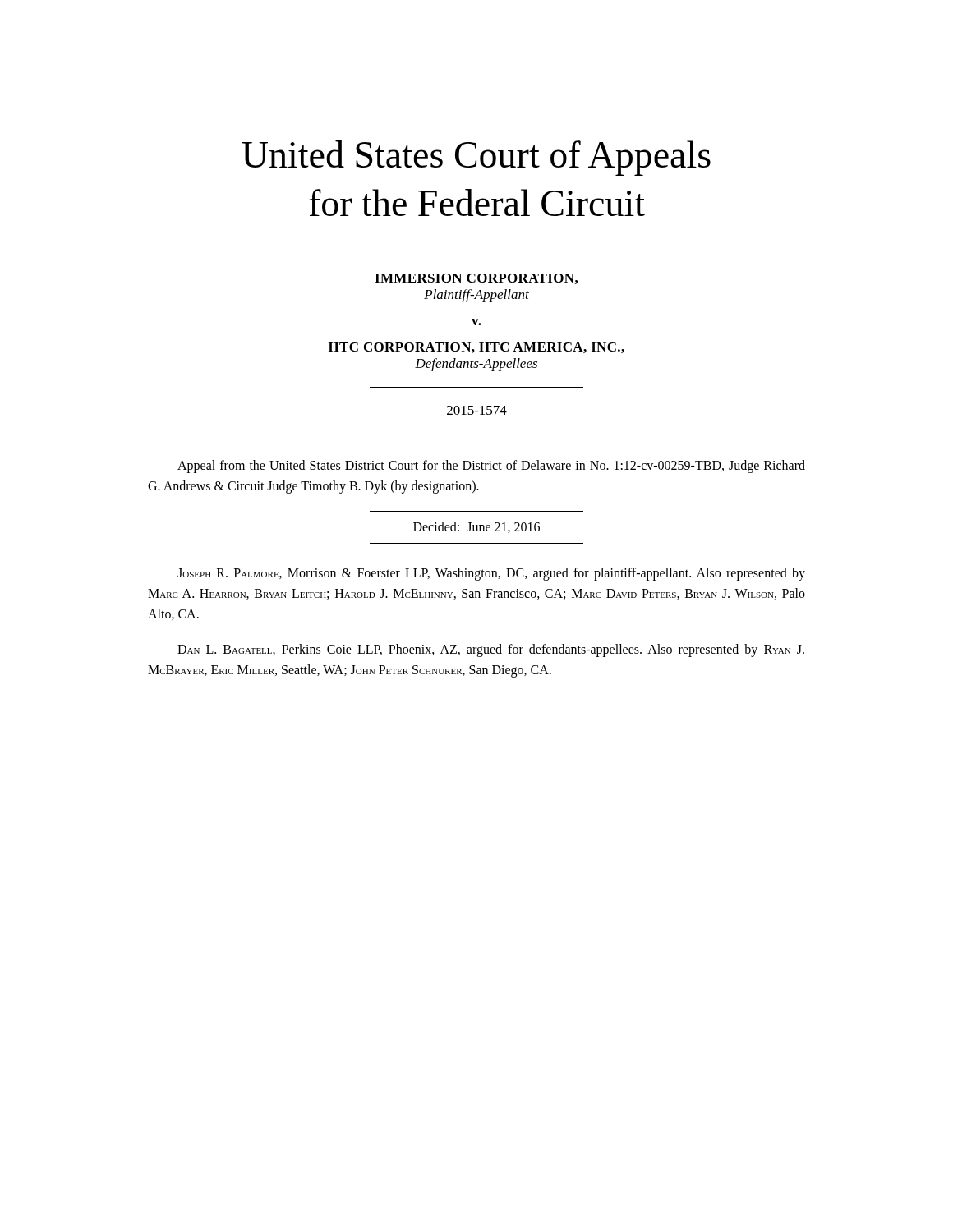Point to the block beginning "Dan L. Bagatell, Perkins Coie LLP,"
The height and width of the screenshot is (1232, 953).
(476, 659)
